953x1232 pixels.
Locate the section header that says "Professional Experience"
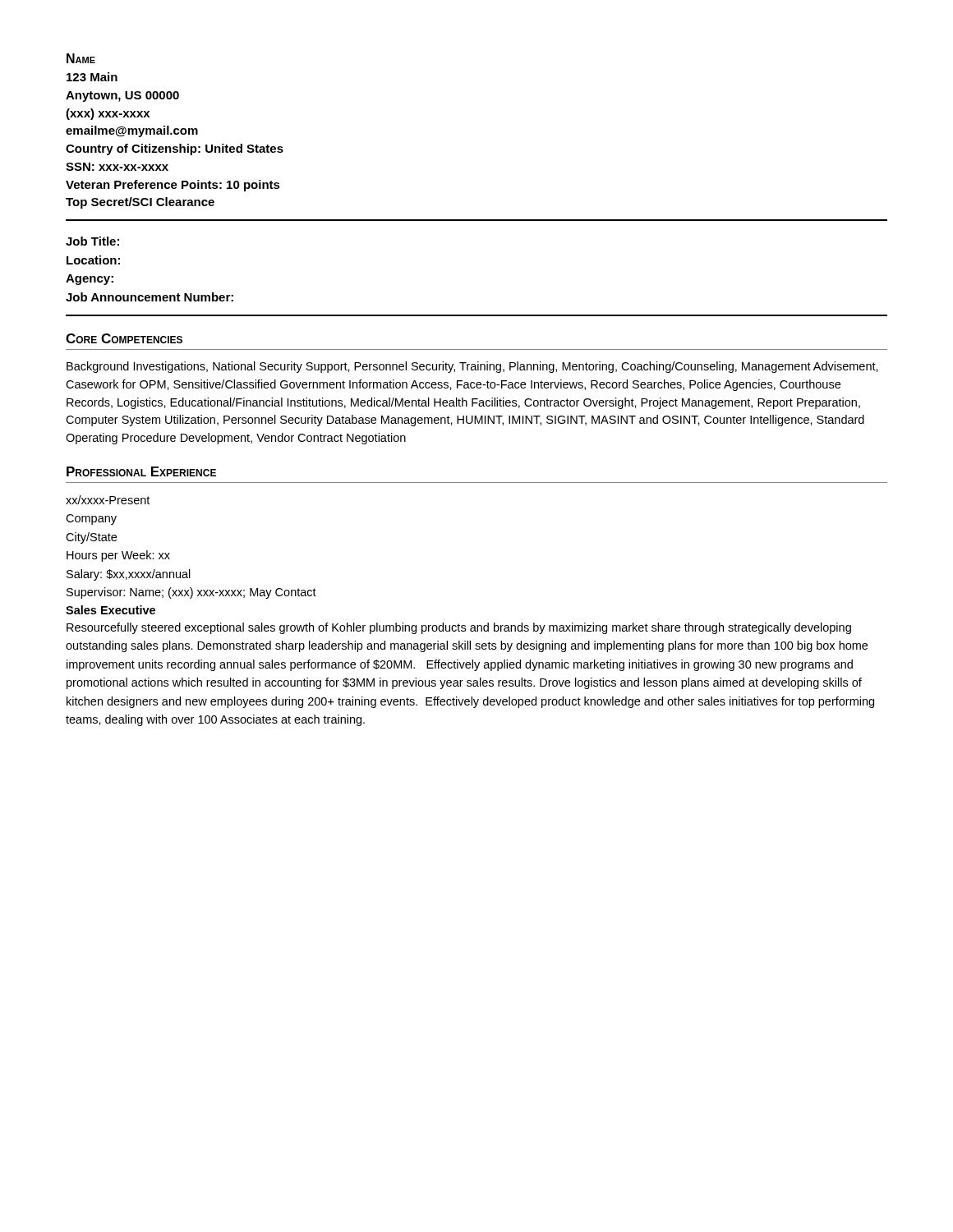point(476,473)
